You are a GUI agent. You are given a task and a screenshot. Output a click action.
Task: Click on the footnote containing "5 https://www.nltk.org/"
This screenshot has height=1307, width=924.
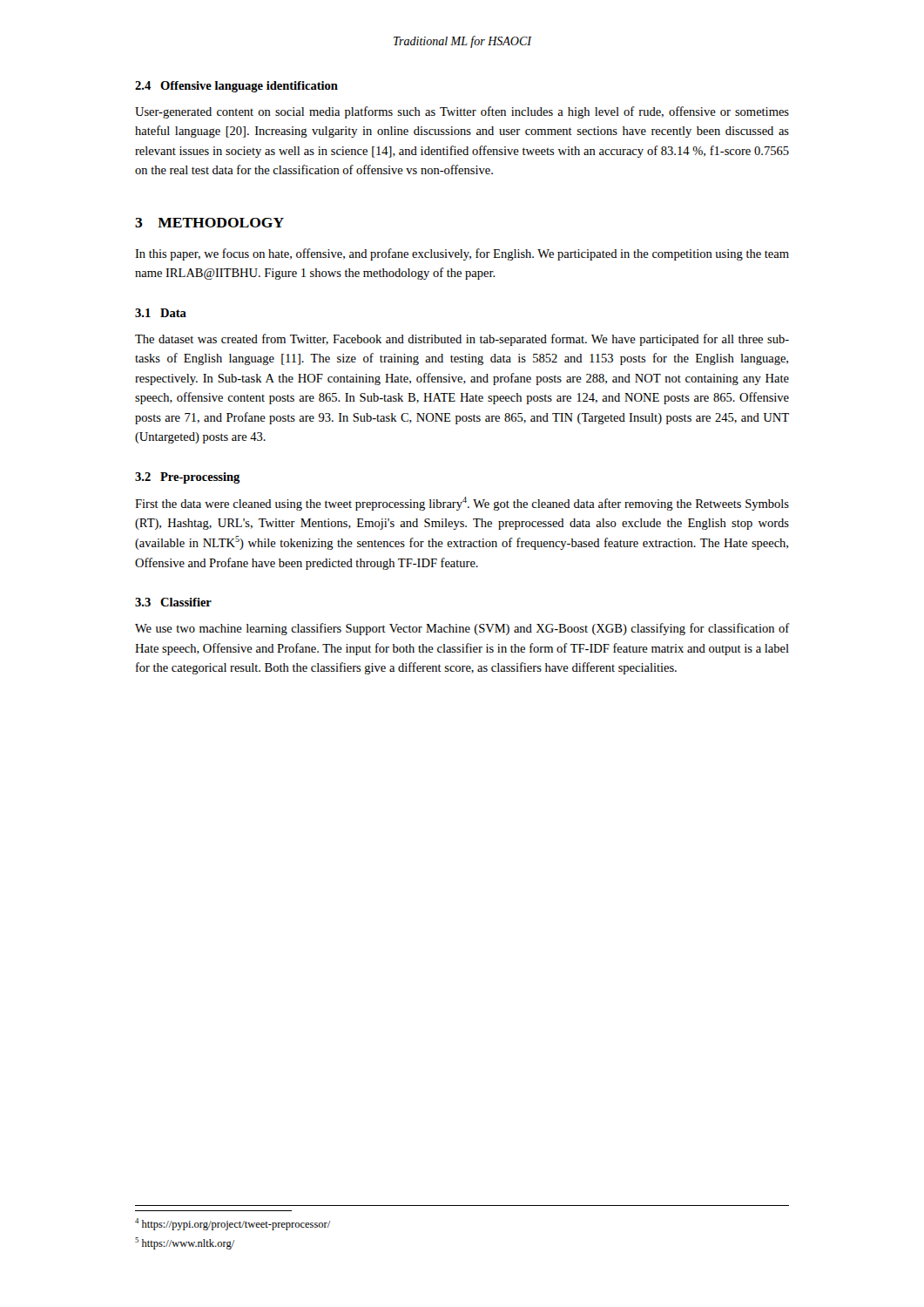[x=185, y=1243]
